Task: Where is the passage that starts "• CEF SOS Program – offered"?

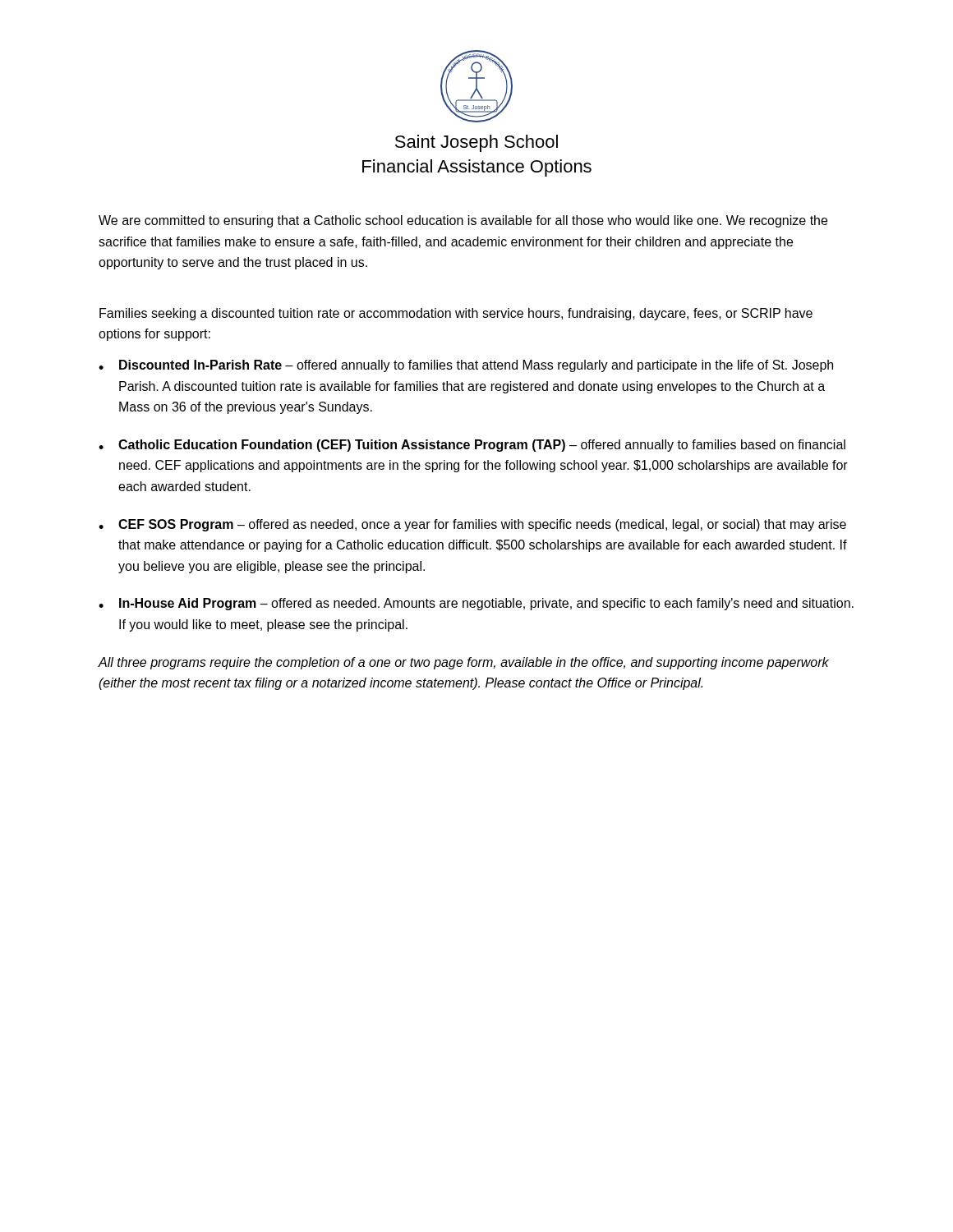Action: coord(476,545)
